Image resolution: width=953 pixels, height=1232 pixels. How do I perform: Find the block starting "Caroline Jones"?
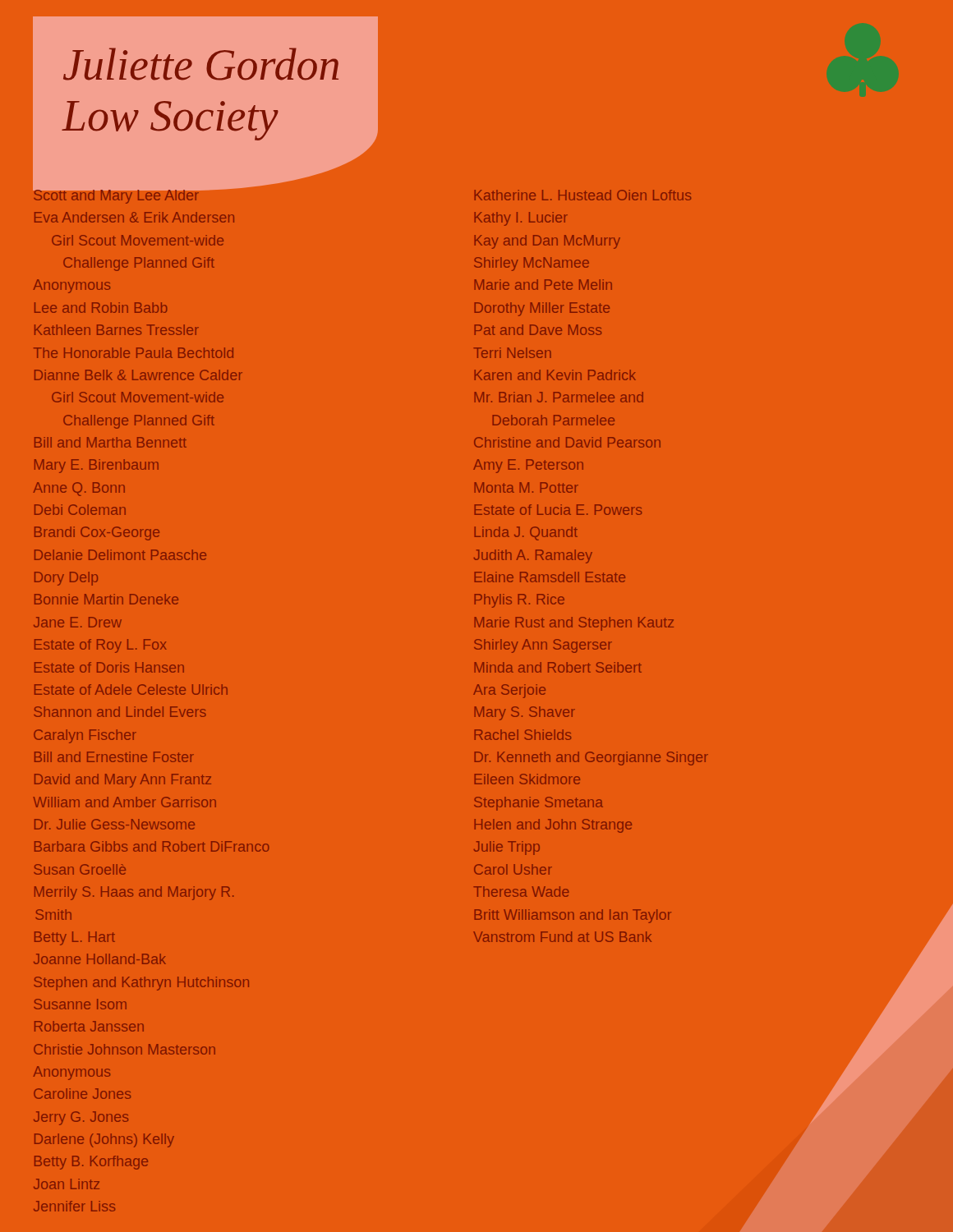pos(82,1094)
